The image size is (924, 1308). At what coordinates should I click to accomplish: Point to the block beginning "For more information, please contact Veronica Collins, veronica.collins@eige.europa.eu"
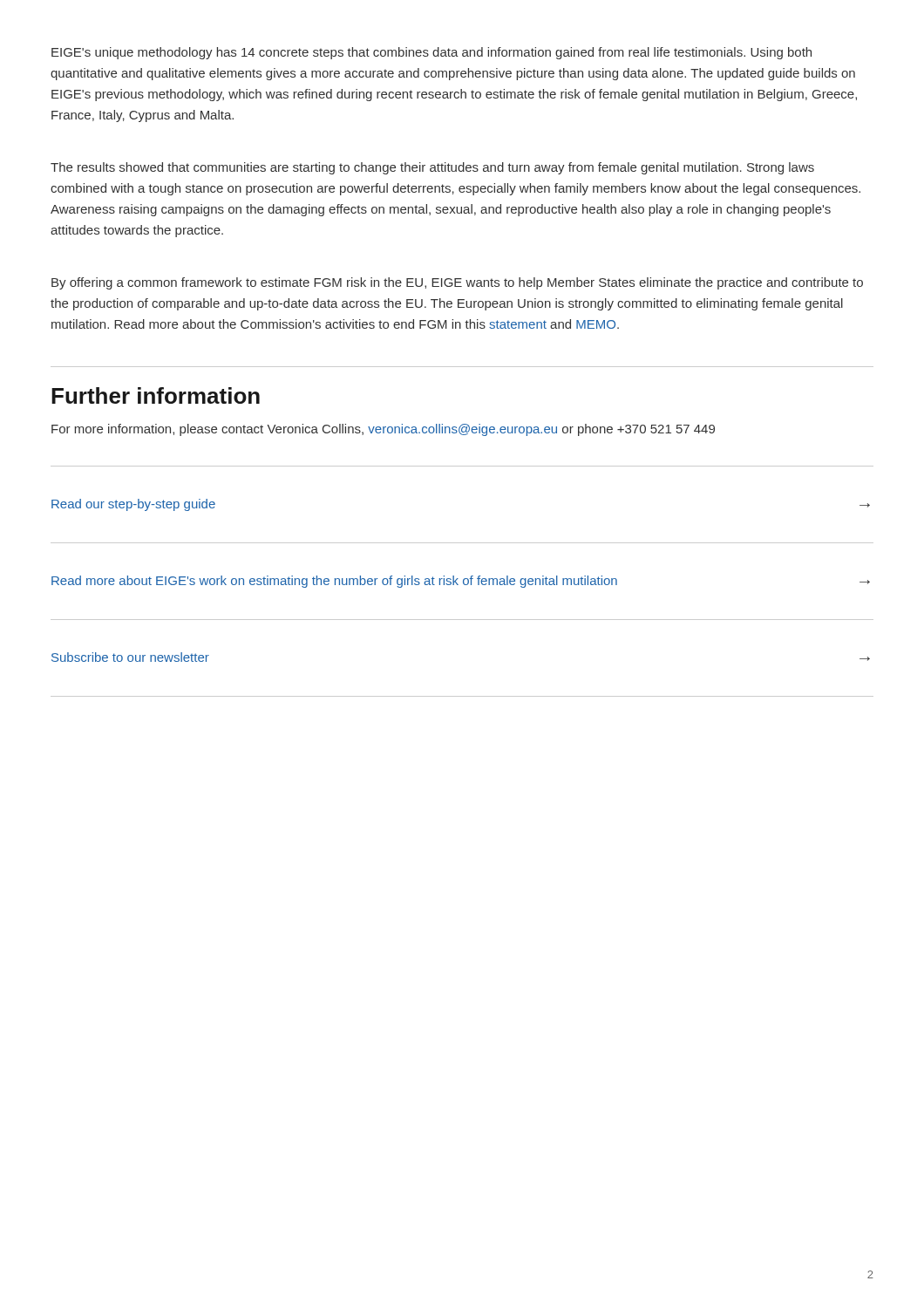383,429
